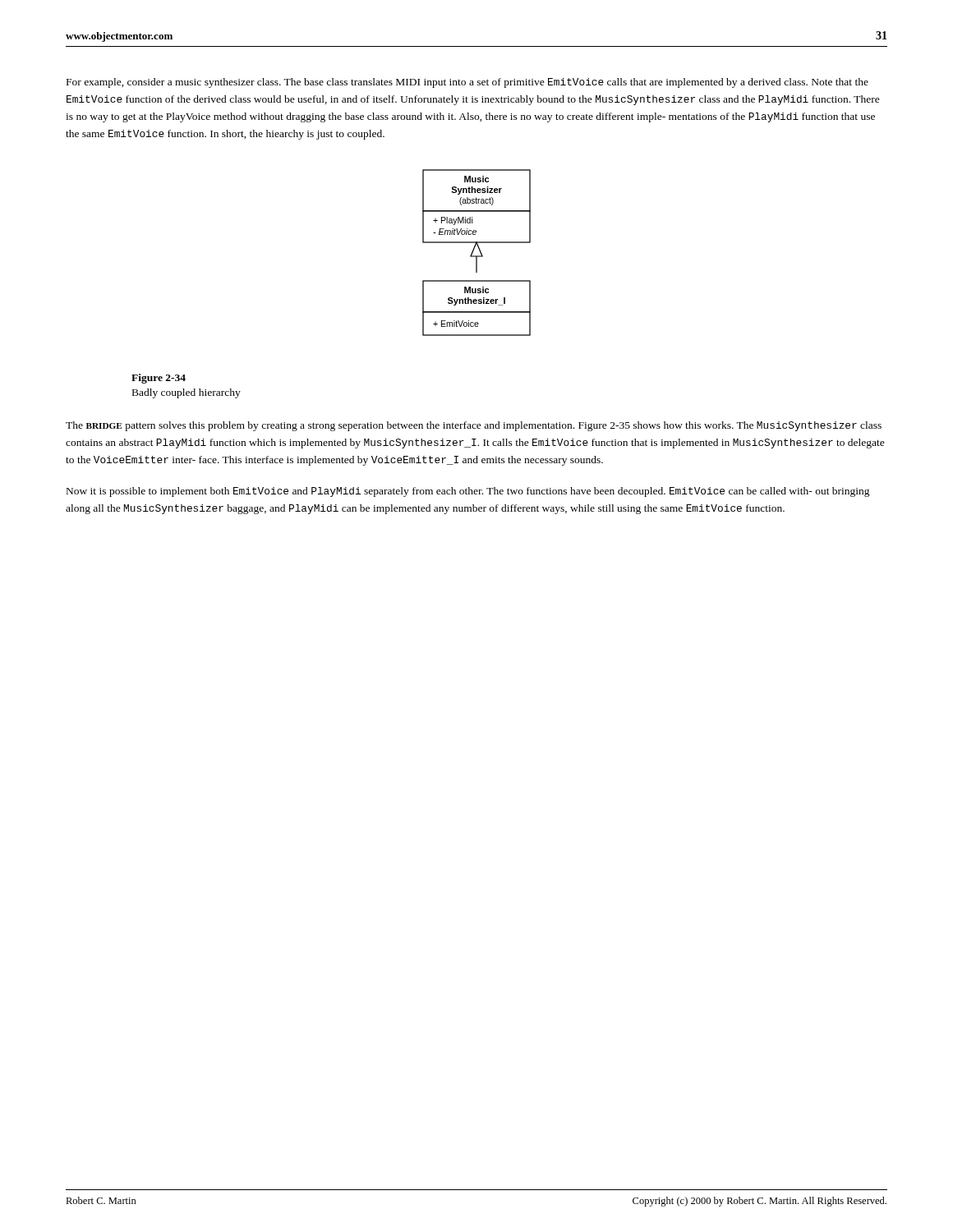Select the text block that says "For example, consider"
Image resolution: width=953 pixels, height=1232 pixels.
pos(473,108)
